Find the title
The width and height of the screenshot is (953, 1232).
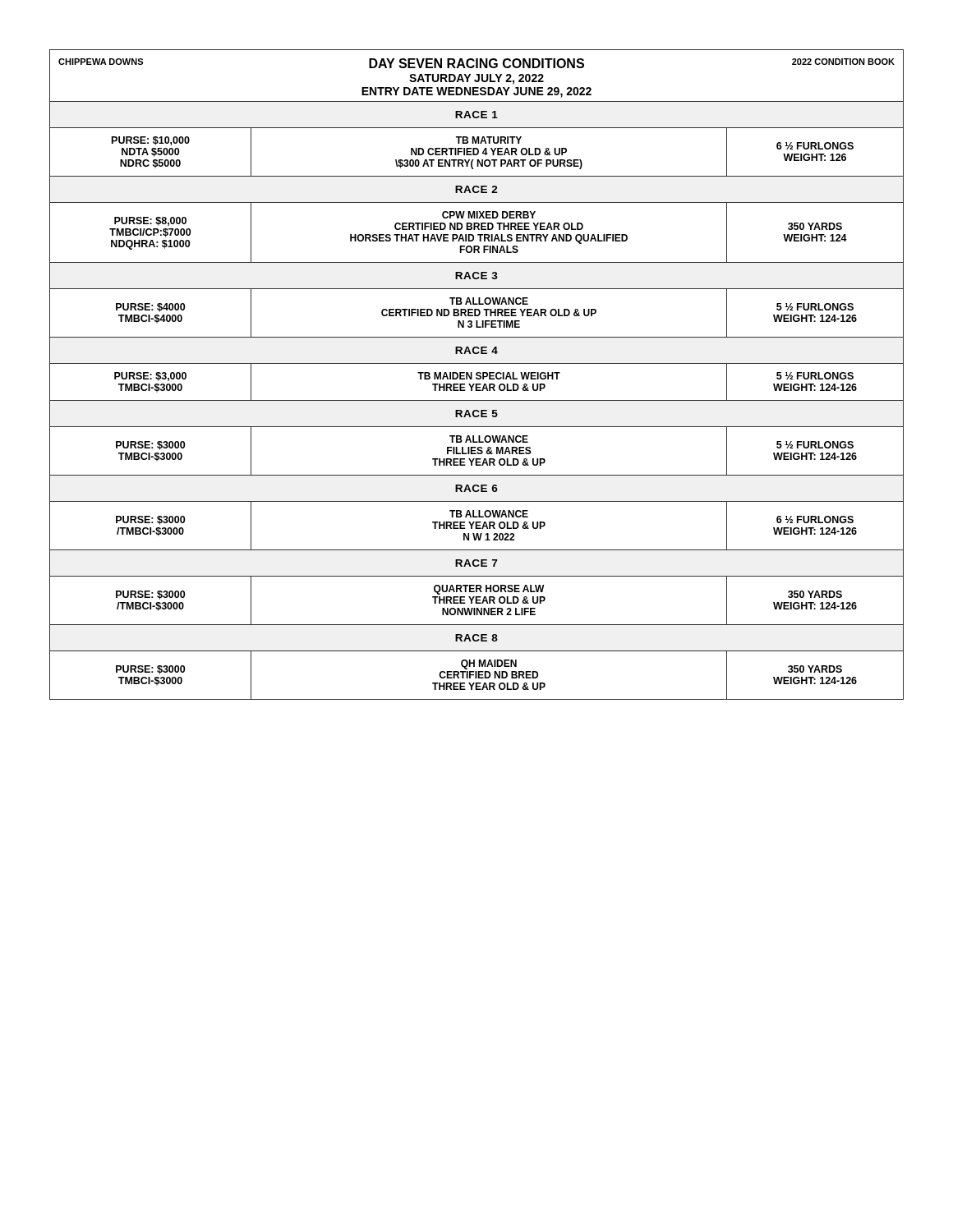pos(476,77)
